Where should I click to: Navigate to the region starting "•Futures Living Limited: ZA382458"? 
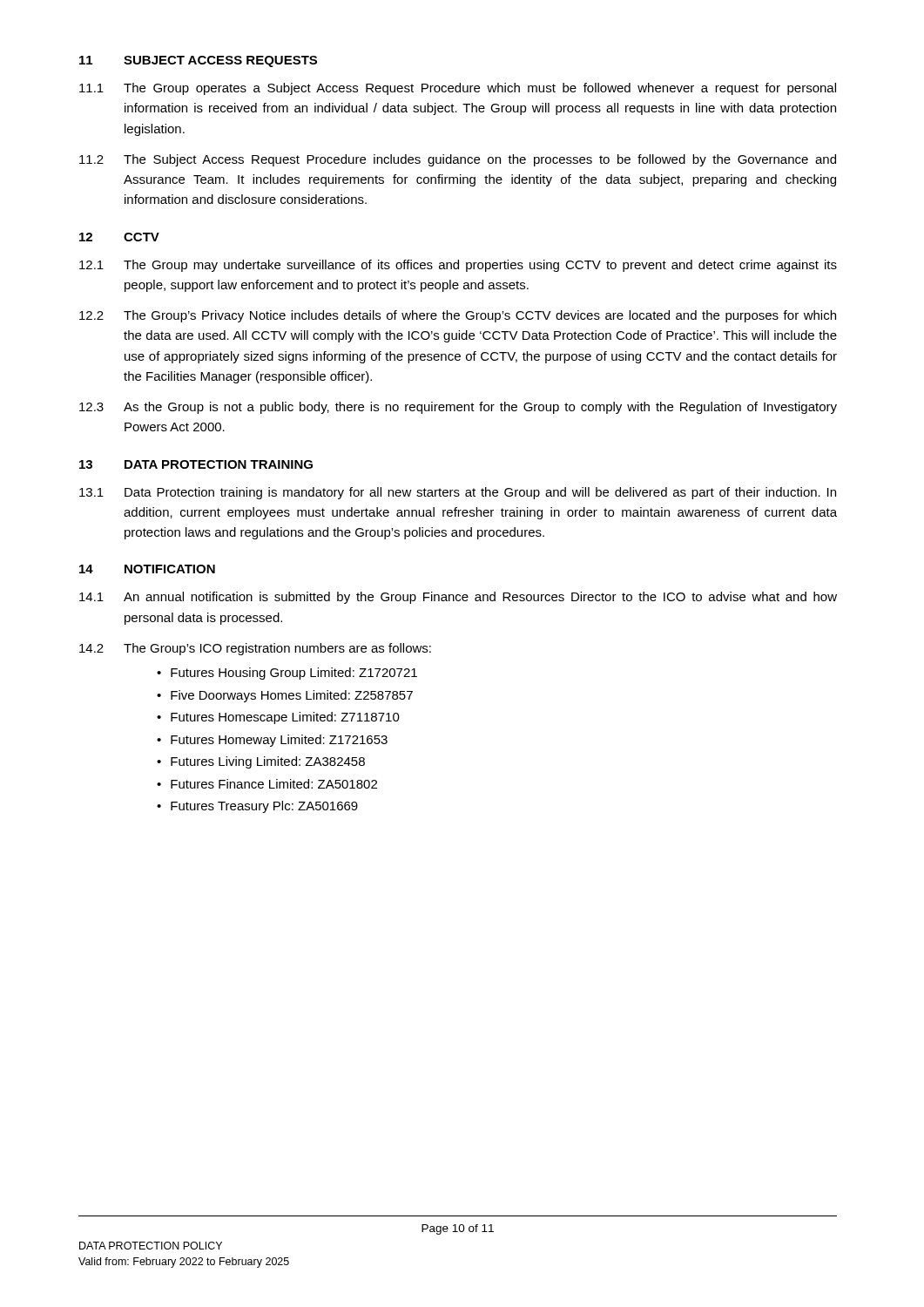(261, 761)
